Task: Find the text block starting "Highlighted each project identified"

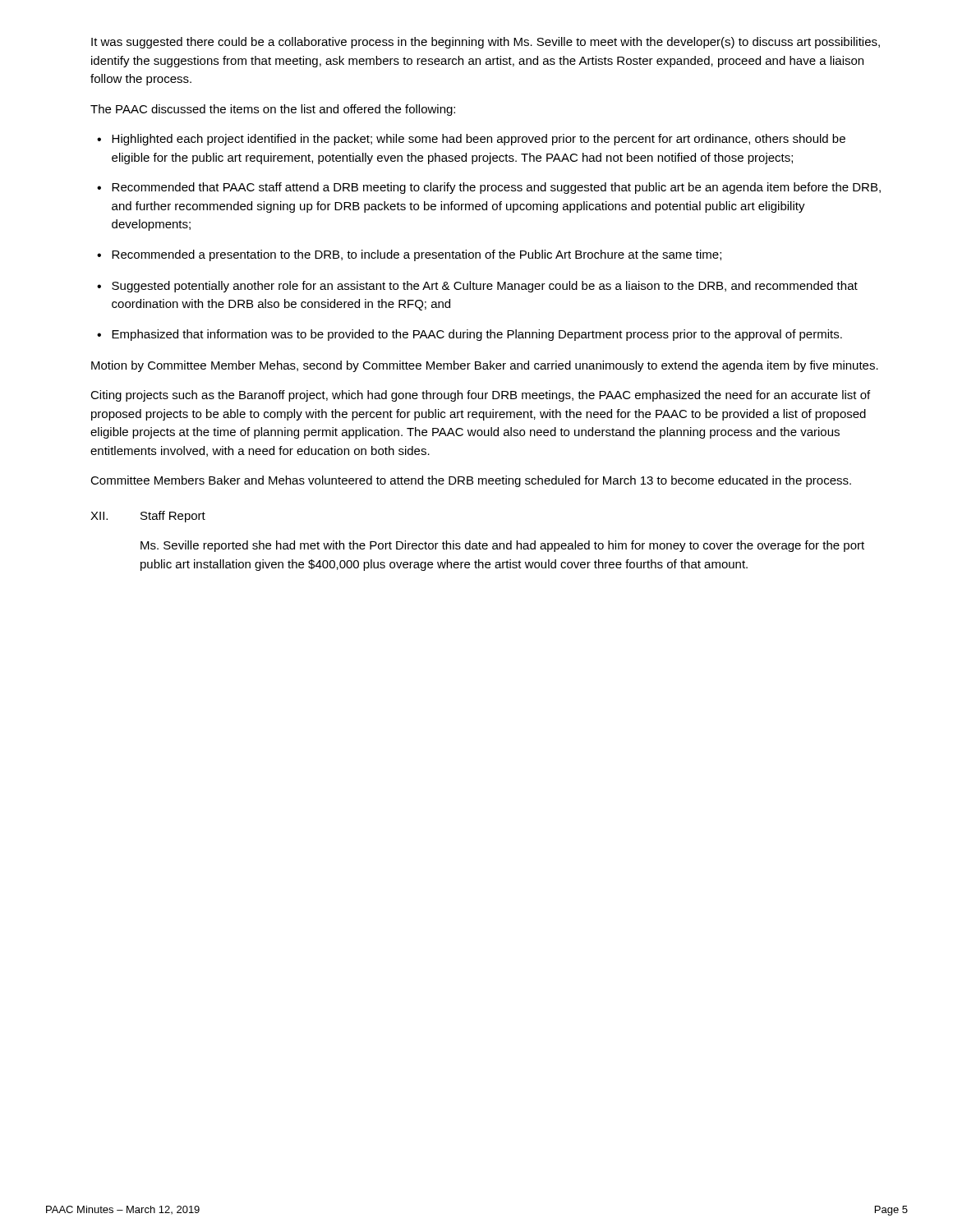Action: (499, 148)
